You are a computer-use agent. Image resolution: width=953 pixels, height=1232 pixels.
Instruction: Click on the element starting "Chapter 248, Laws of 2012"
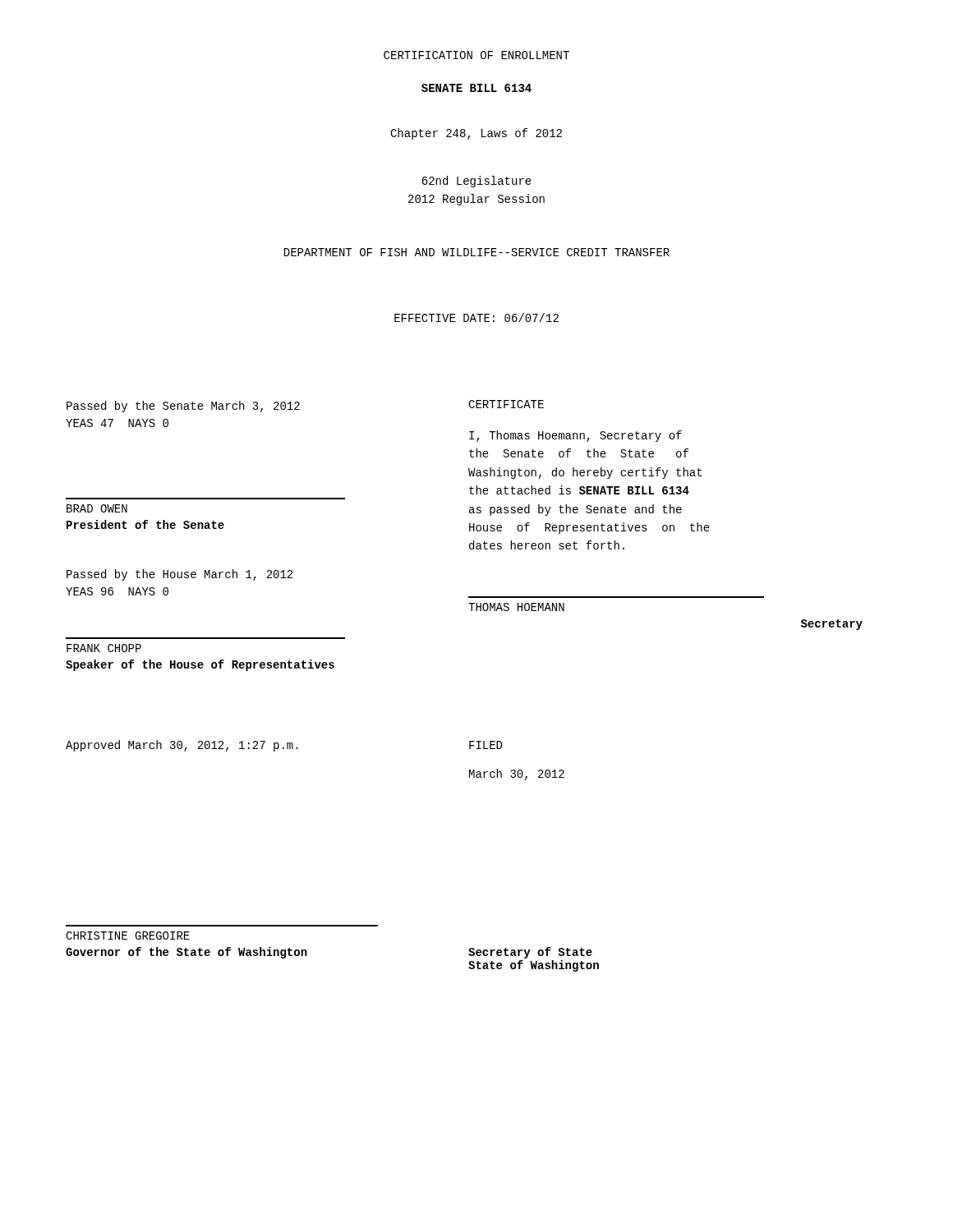point(476,134)
